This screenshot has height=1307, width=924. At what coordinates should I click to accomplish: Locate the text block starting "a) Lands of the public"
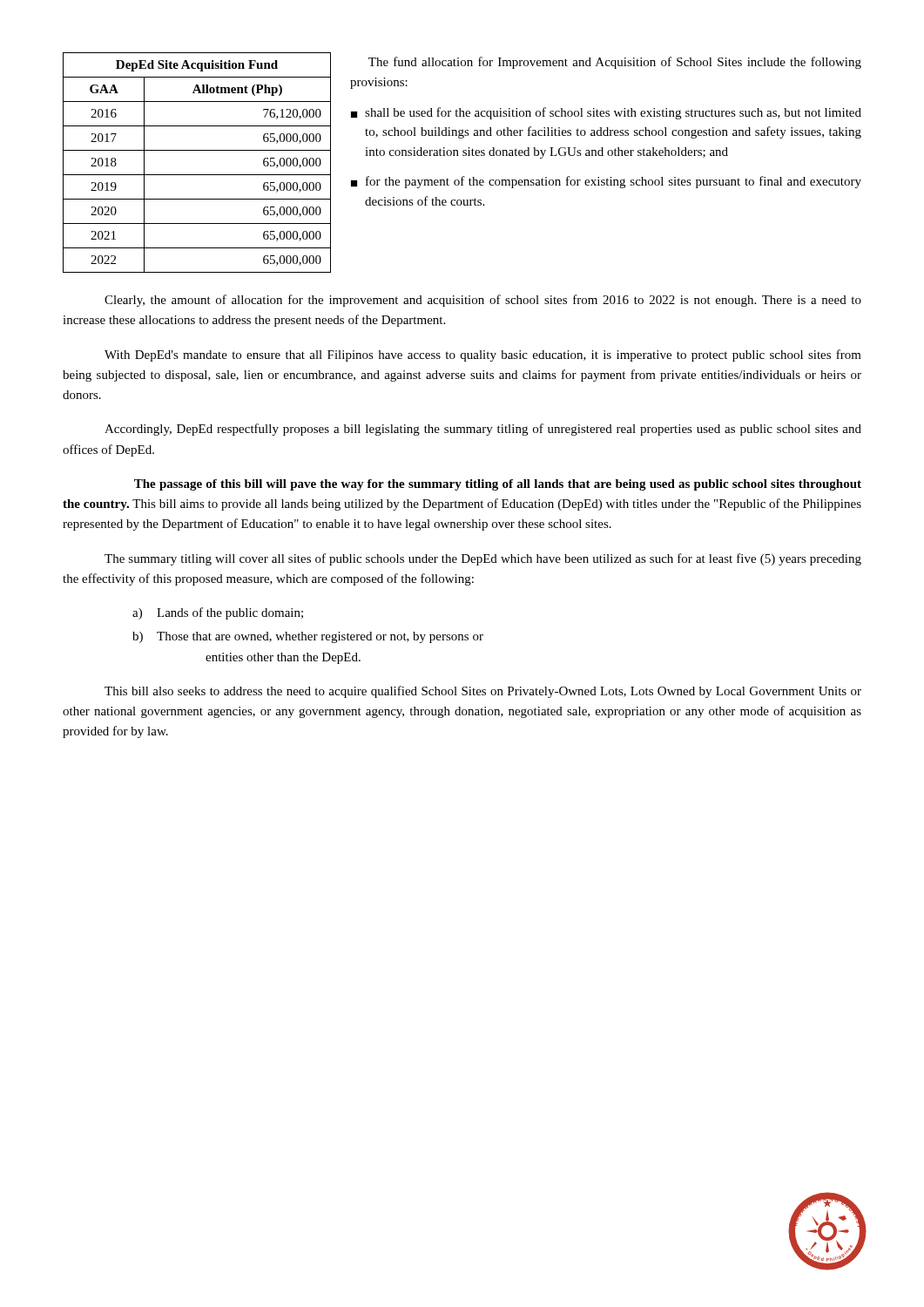(x=218, y=613)
